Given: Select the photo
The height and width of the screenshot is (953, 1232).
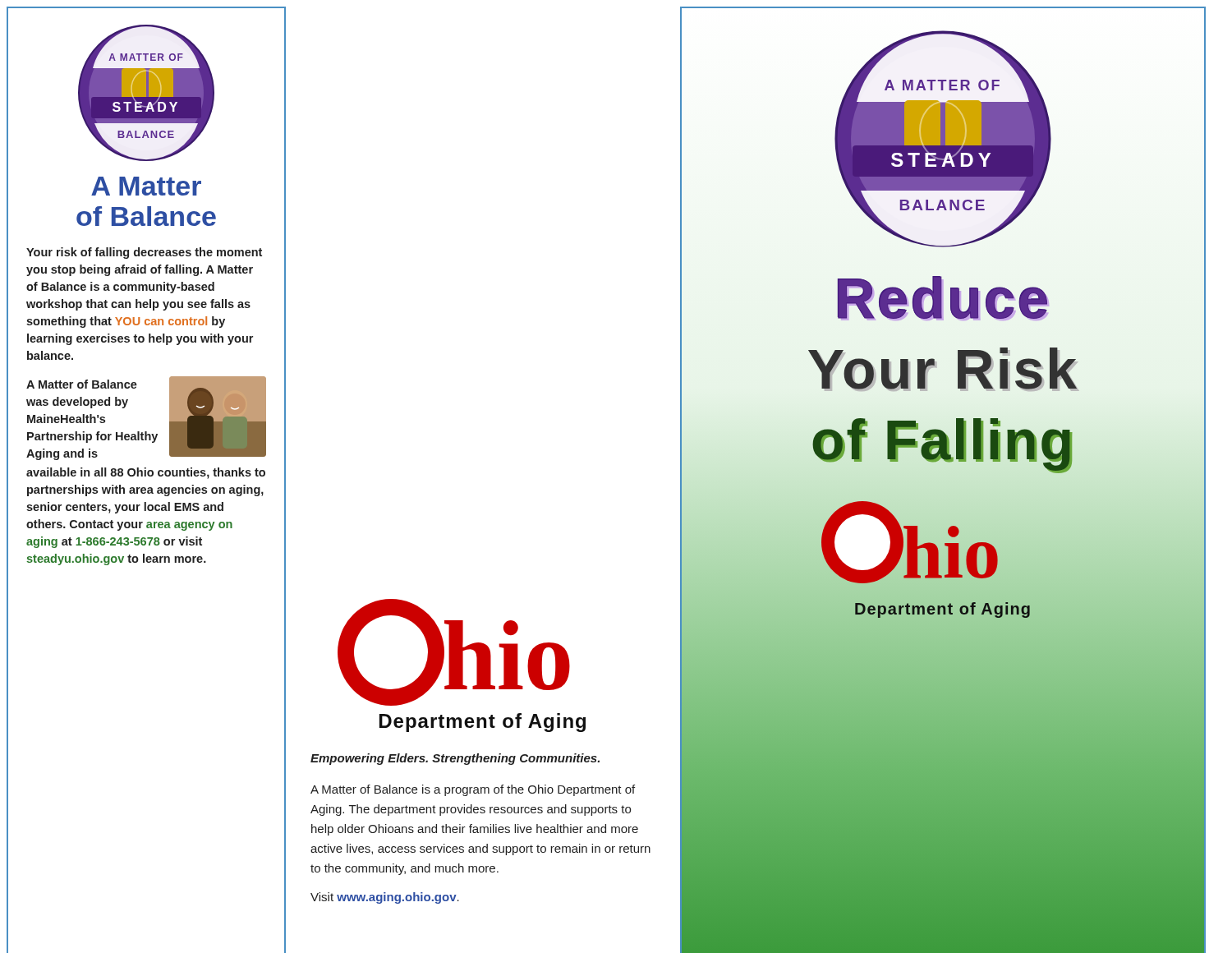Looking at the screenshot, I should 218,416.
